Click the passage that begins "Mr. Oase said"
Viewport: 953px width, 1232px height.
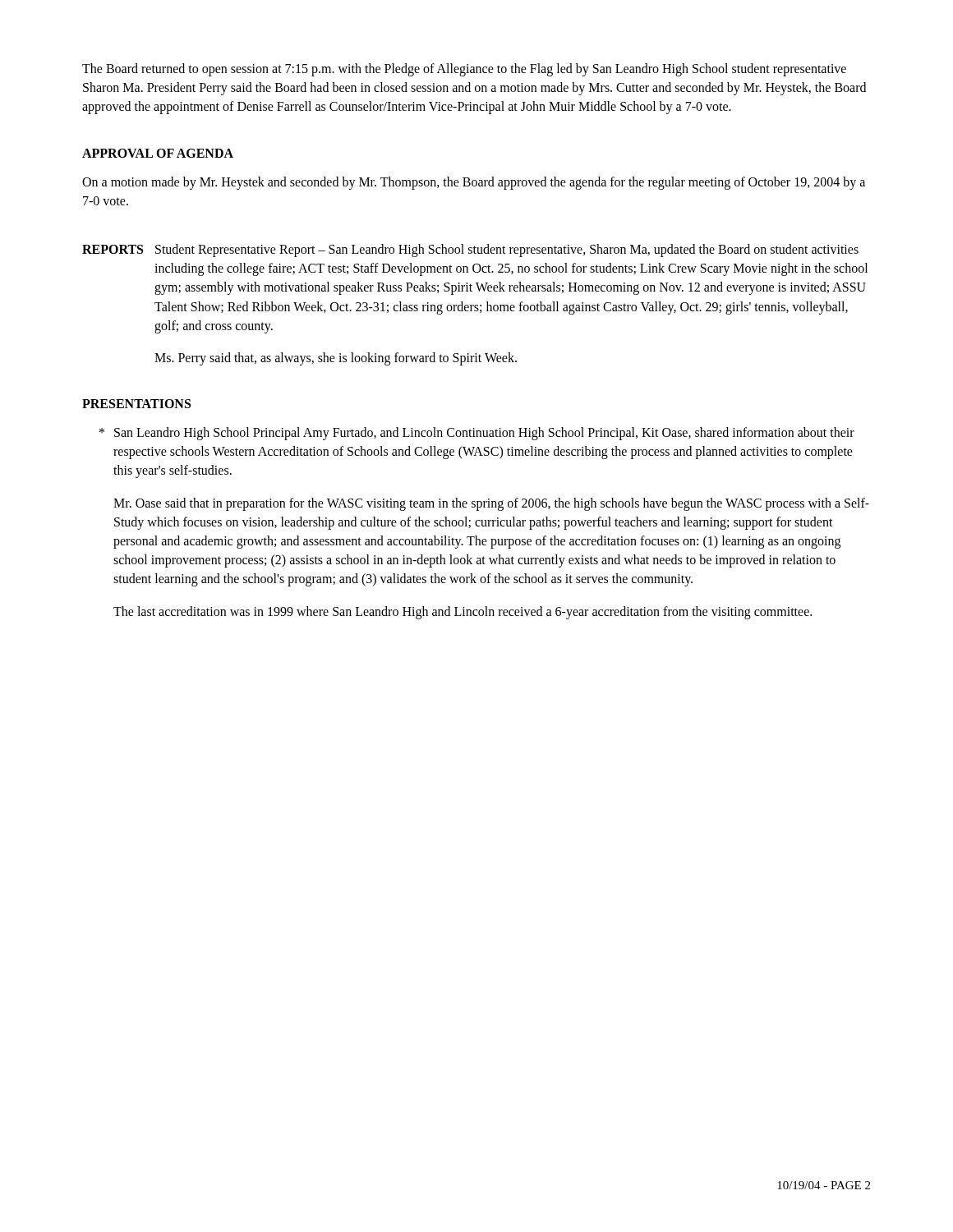[492, 541]
